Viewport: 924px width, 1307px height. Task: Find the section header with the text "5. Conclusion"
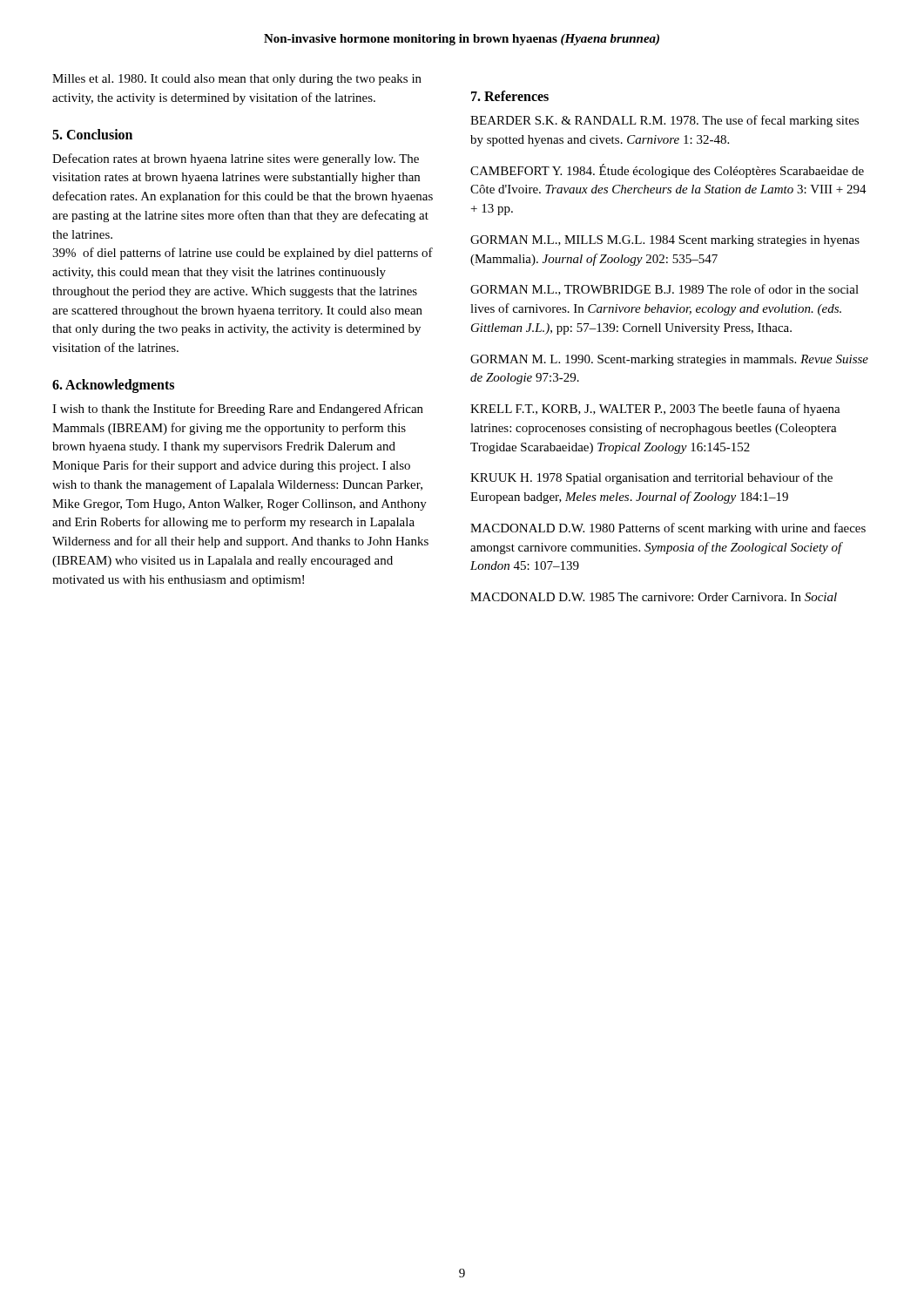tap(93, 134)
